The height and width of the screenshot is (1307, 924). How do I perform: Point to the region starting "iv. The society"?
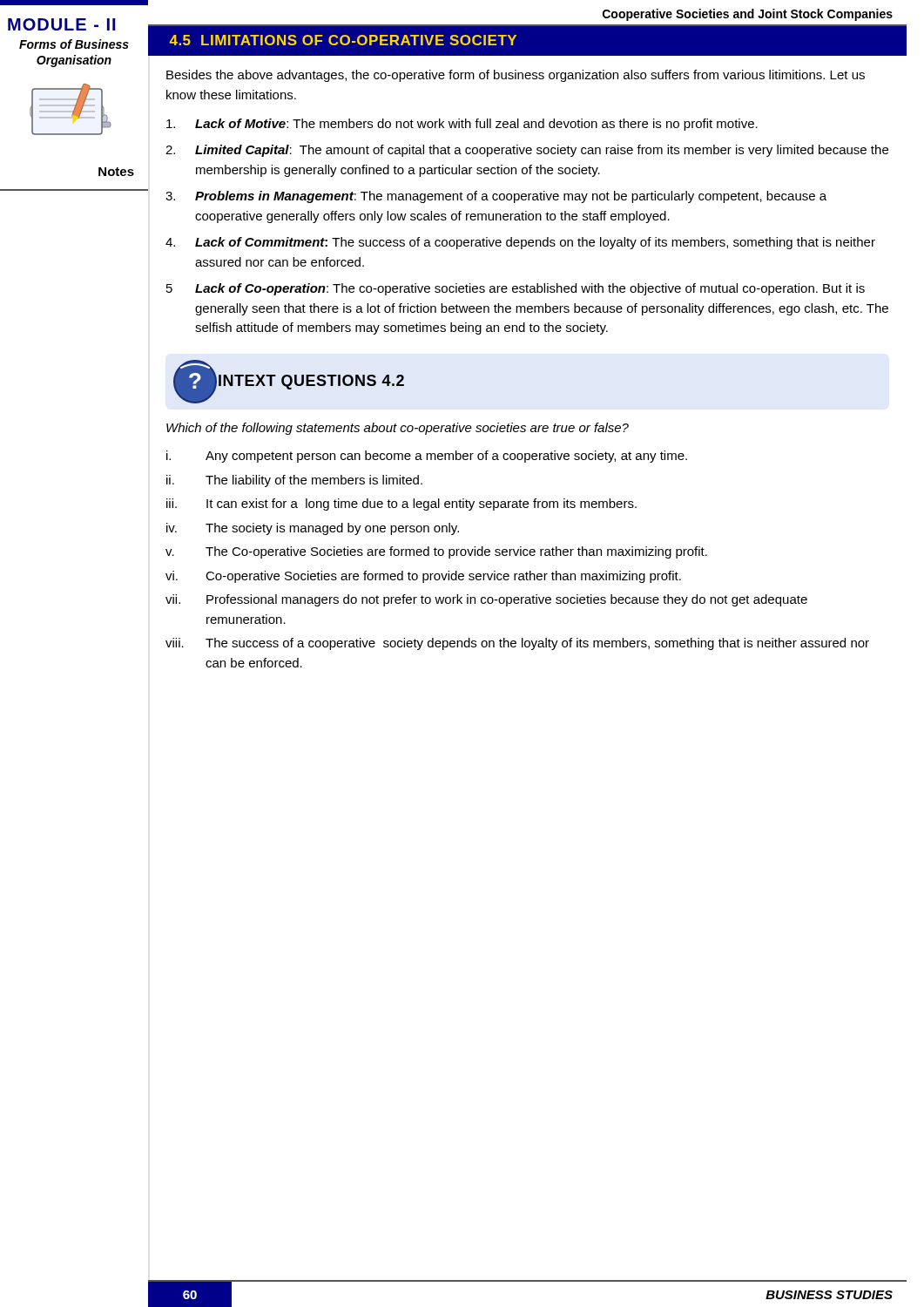313,529
